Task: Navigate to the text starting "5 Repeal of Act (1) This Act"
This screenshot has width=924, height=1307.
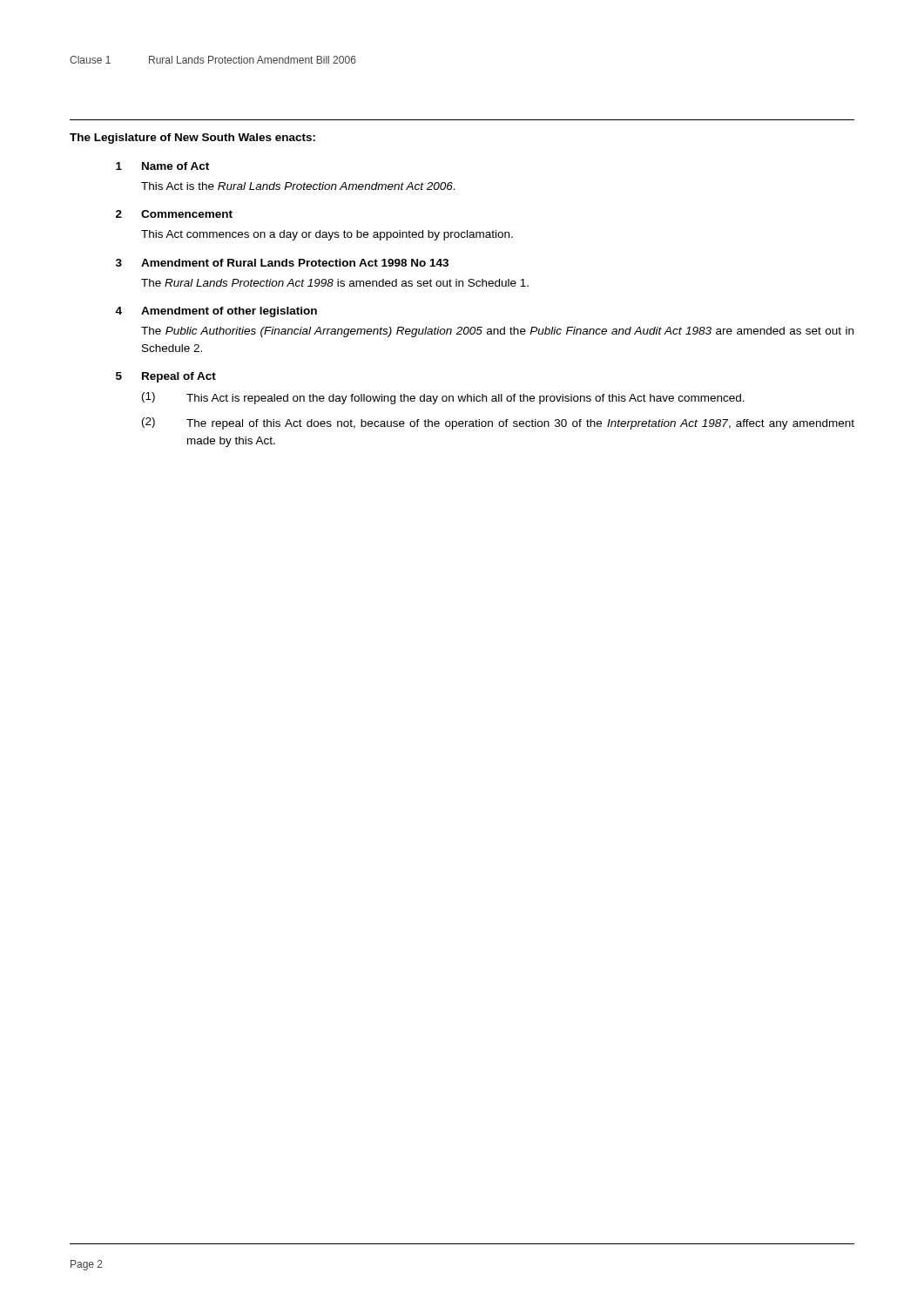Action: coord(462,410)
